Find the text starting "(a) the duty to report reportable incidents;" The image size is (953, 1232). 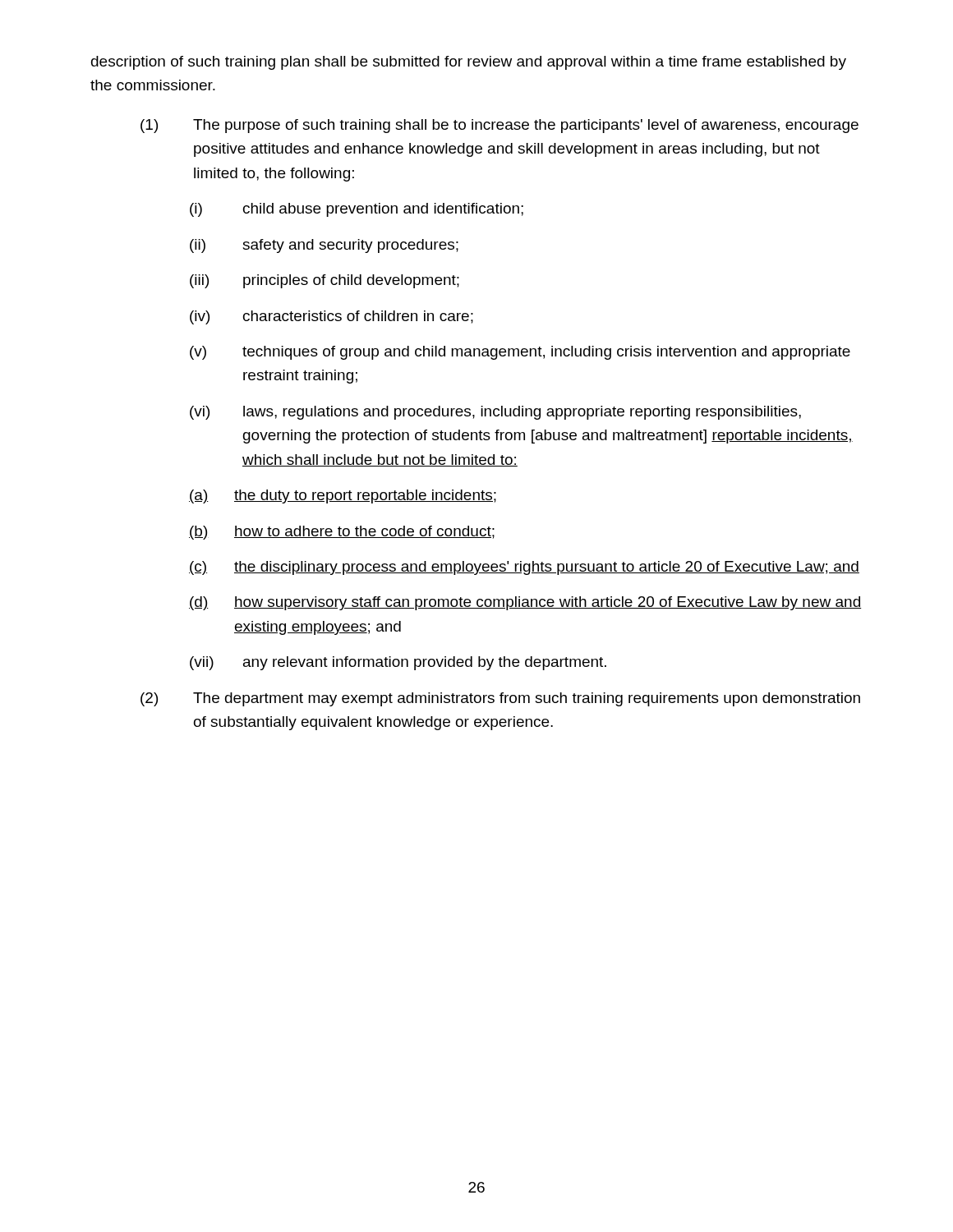[x=343, y=496]
